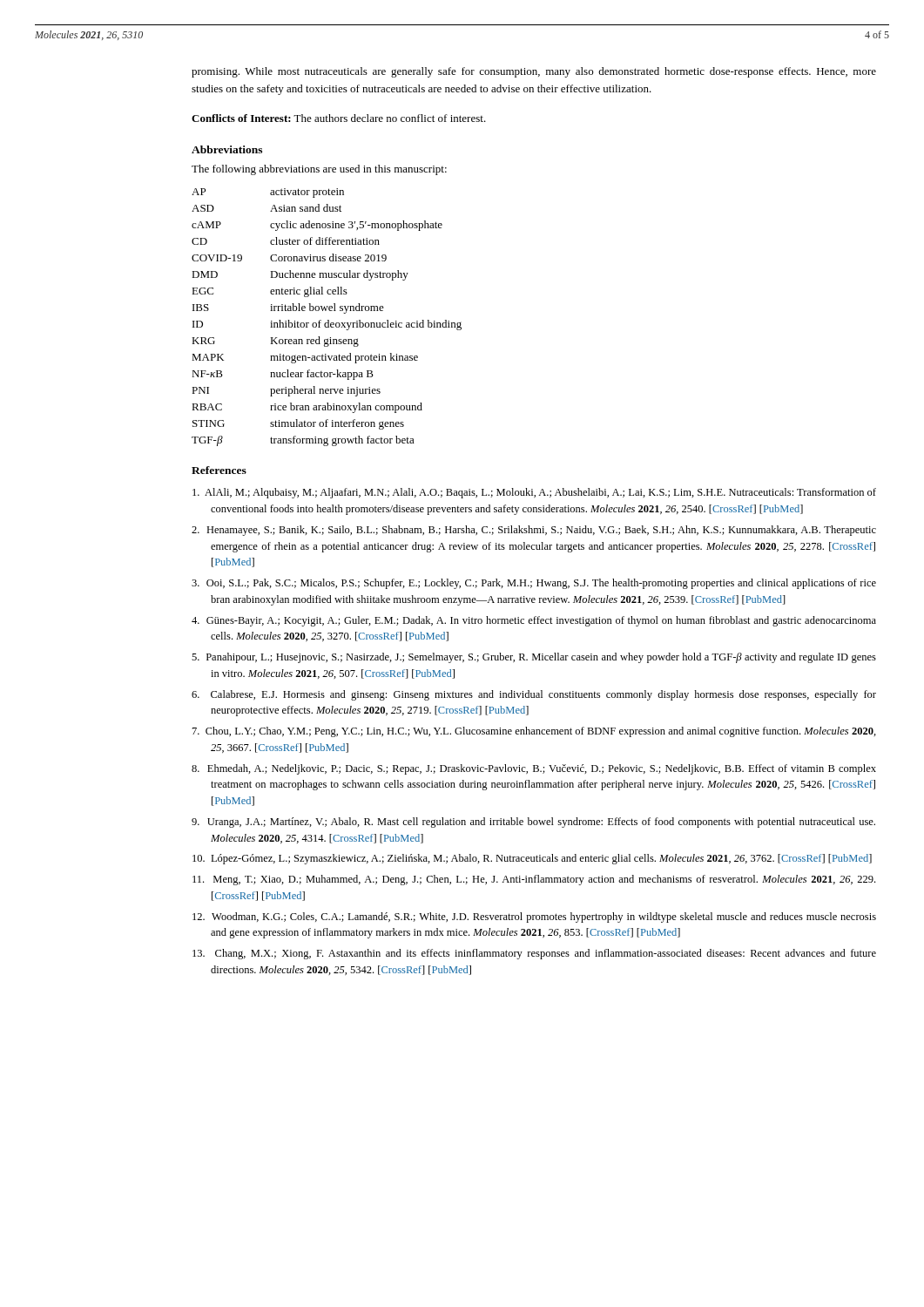Screen dimensions: 1307x924
Task: Select the list item containing "8. Ehmedah, A.; Nedeljkovic,"
Action: tap(534, 785)
